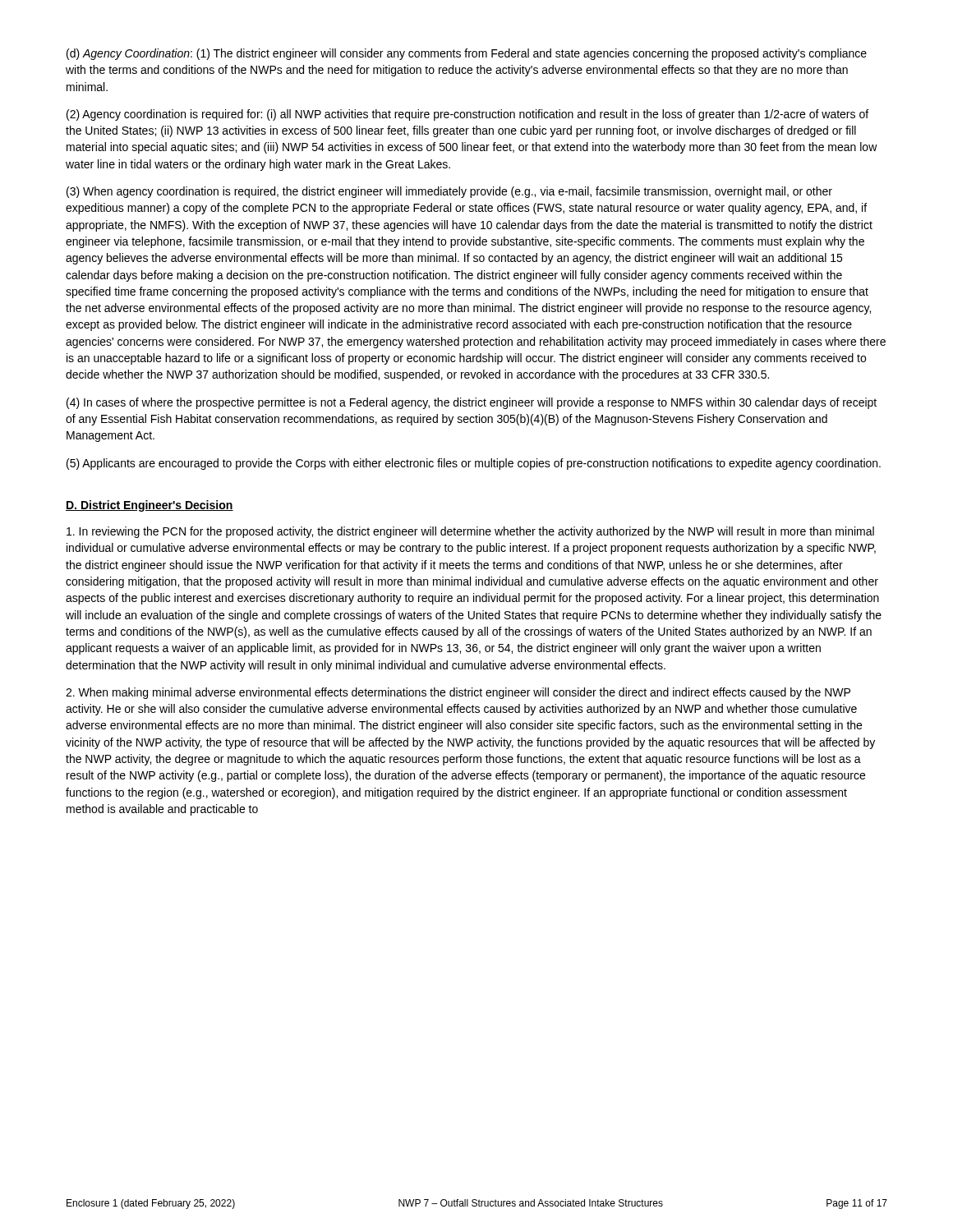
Task: Point to the region starting "When making minimal"
Action: click(476, 751)
